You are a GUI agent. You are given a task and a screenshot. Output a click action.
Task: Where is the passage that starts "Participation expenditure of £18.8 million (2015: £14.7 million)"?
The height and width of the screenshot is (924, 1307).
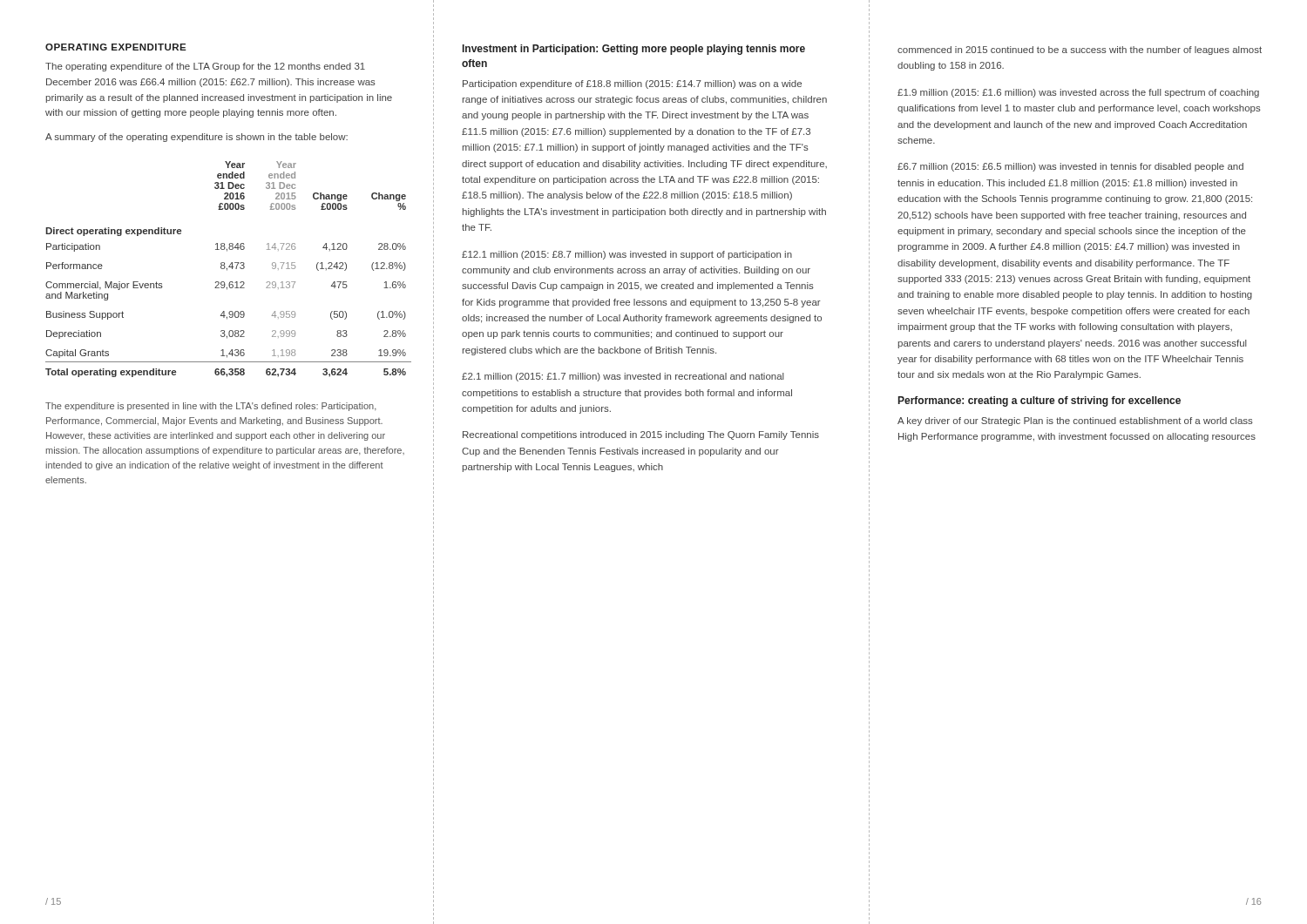click(645, 155)
